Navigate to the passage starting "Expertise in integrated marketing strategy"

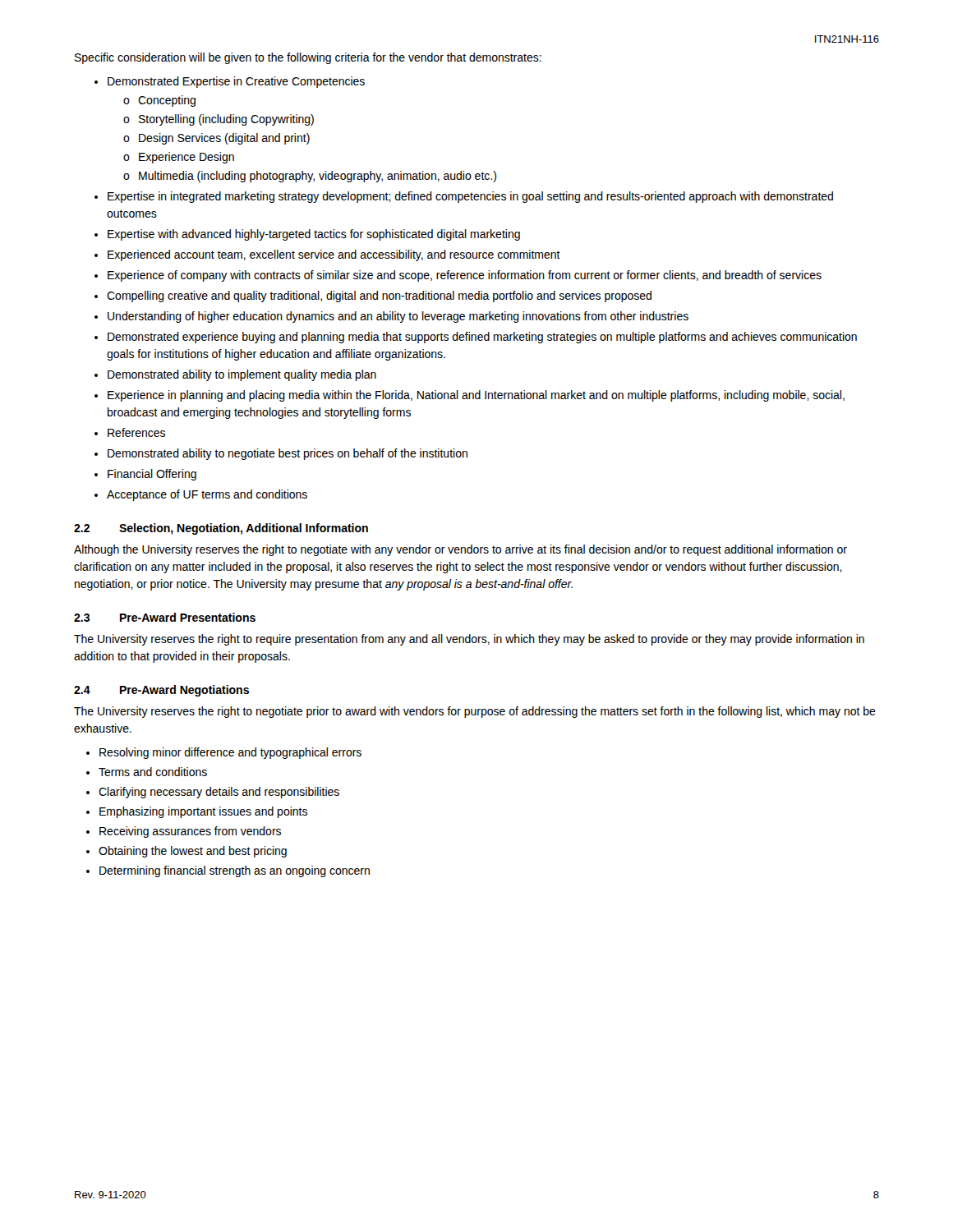click(x=470, y=205)
